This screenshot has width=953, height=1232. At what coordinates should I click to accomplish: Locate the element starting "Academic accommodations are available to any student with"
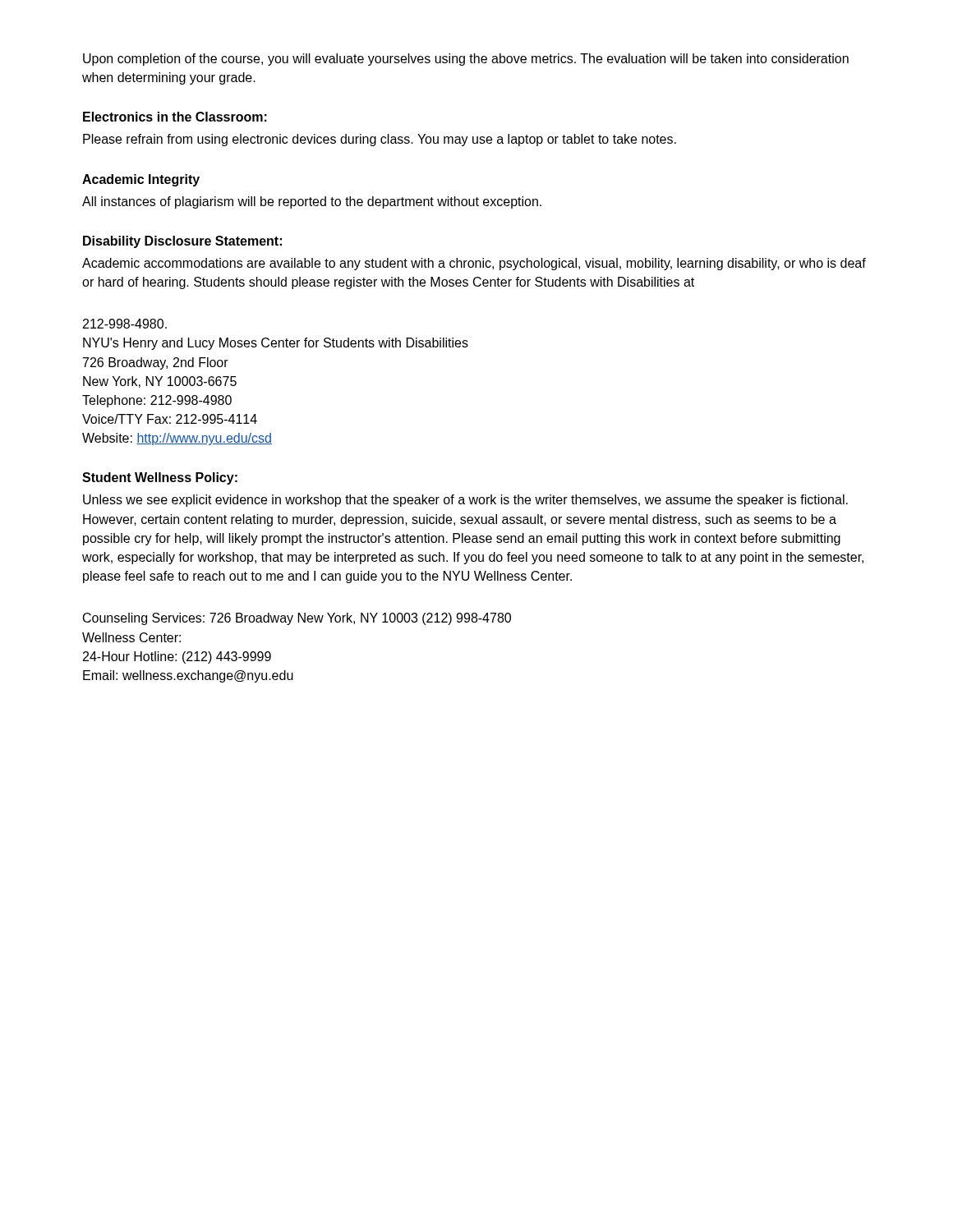click(x=474, y=273)
